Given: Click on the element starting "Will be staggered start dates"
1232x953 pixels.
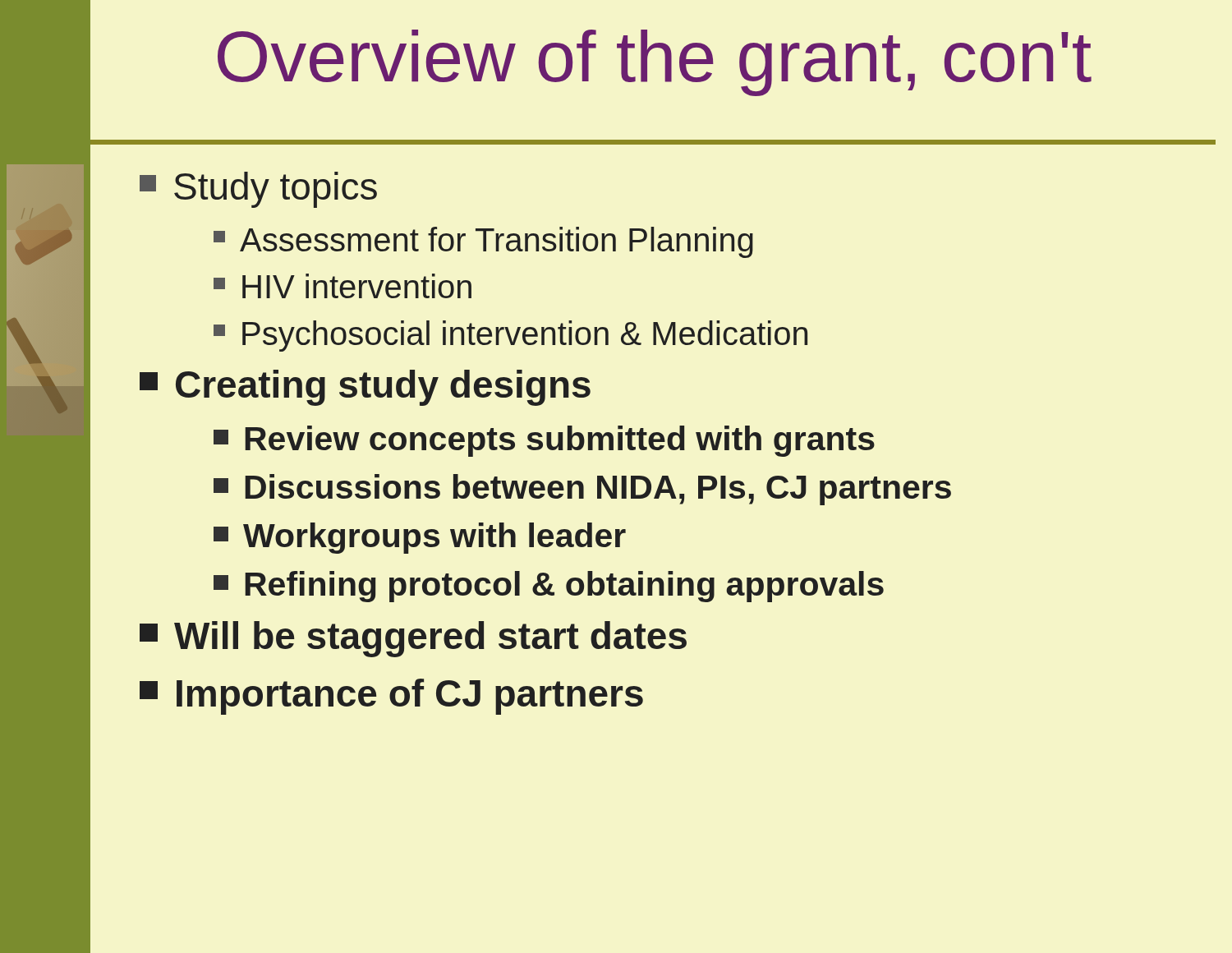Looking at the screenshot, I should point(414,636).
